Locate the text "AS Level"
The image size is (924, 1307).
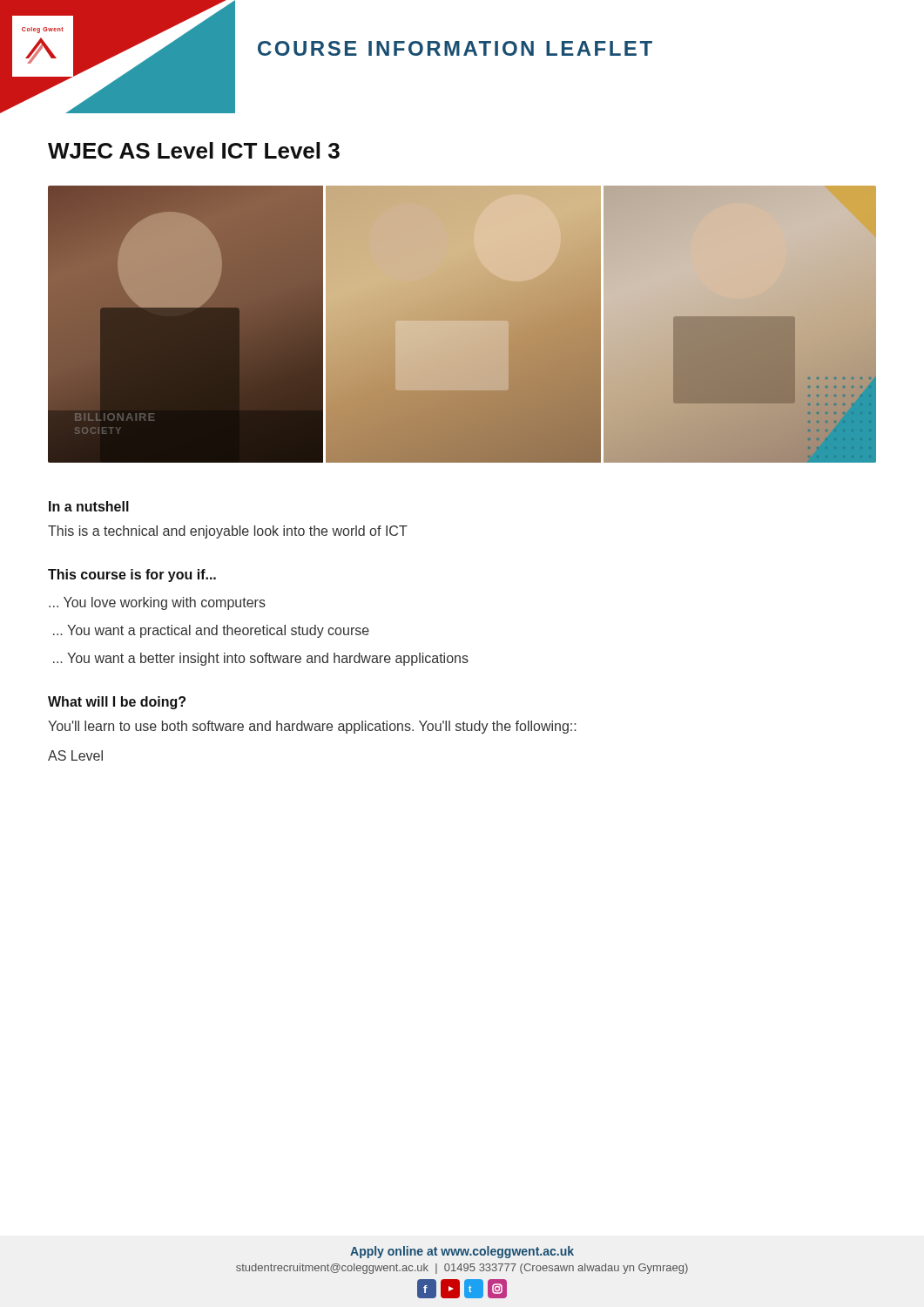pyautogui.click(x=76, y=756)
